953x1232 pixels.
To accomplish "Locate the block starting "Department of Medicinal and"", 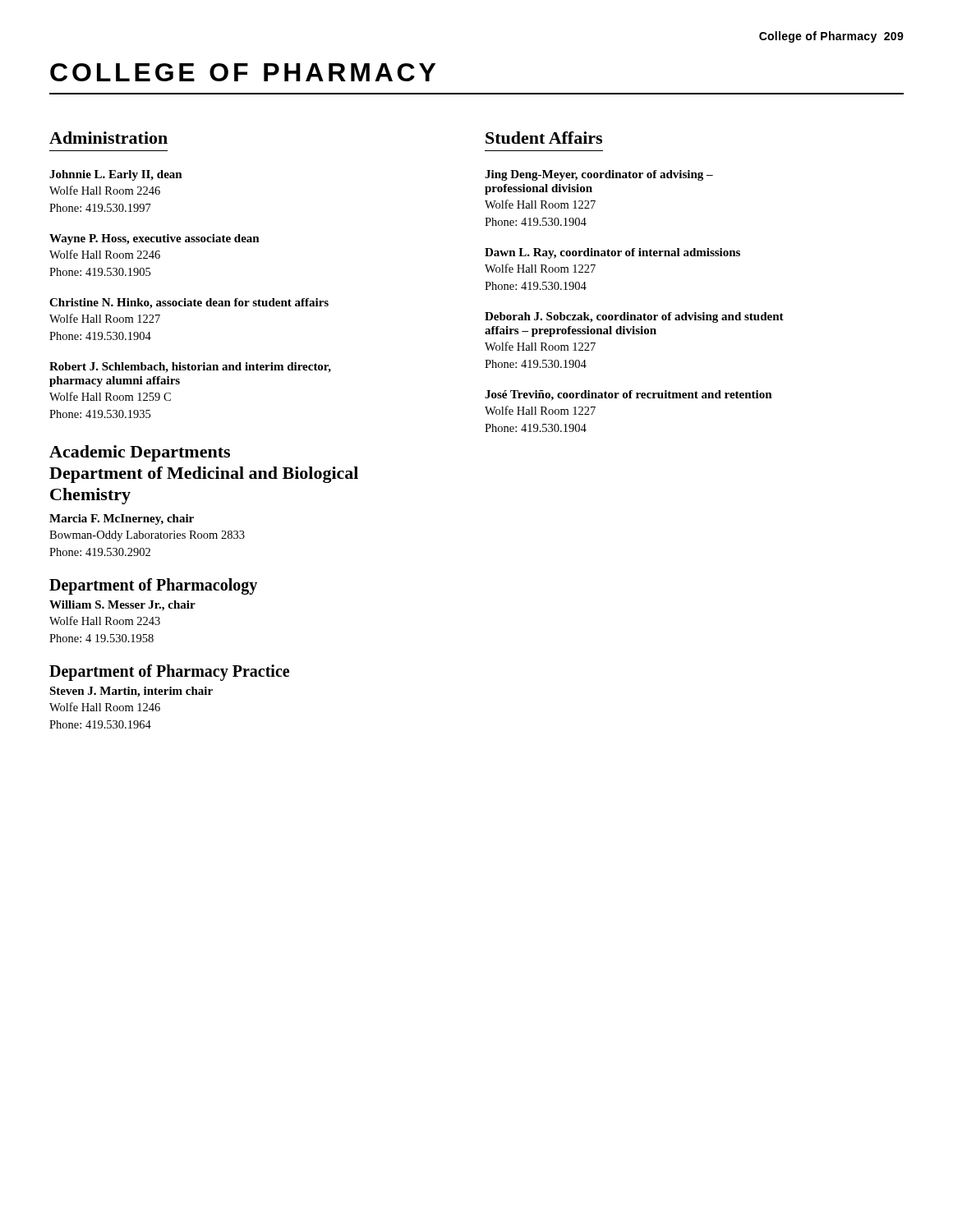I will (x=255, y=484).
